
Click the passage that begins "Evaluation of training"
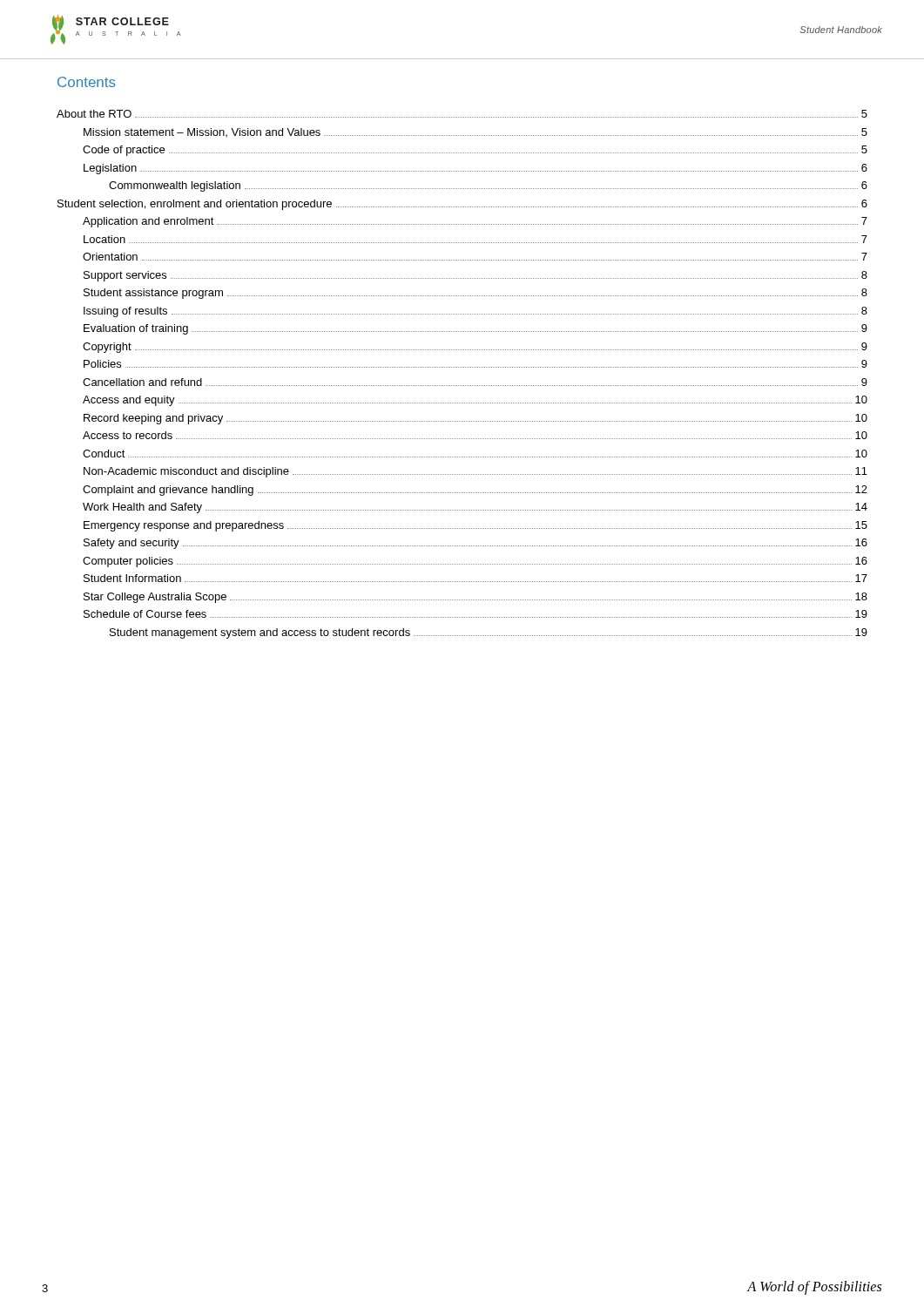pyautogui.click(x=475, y=328)
